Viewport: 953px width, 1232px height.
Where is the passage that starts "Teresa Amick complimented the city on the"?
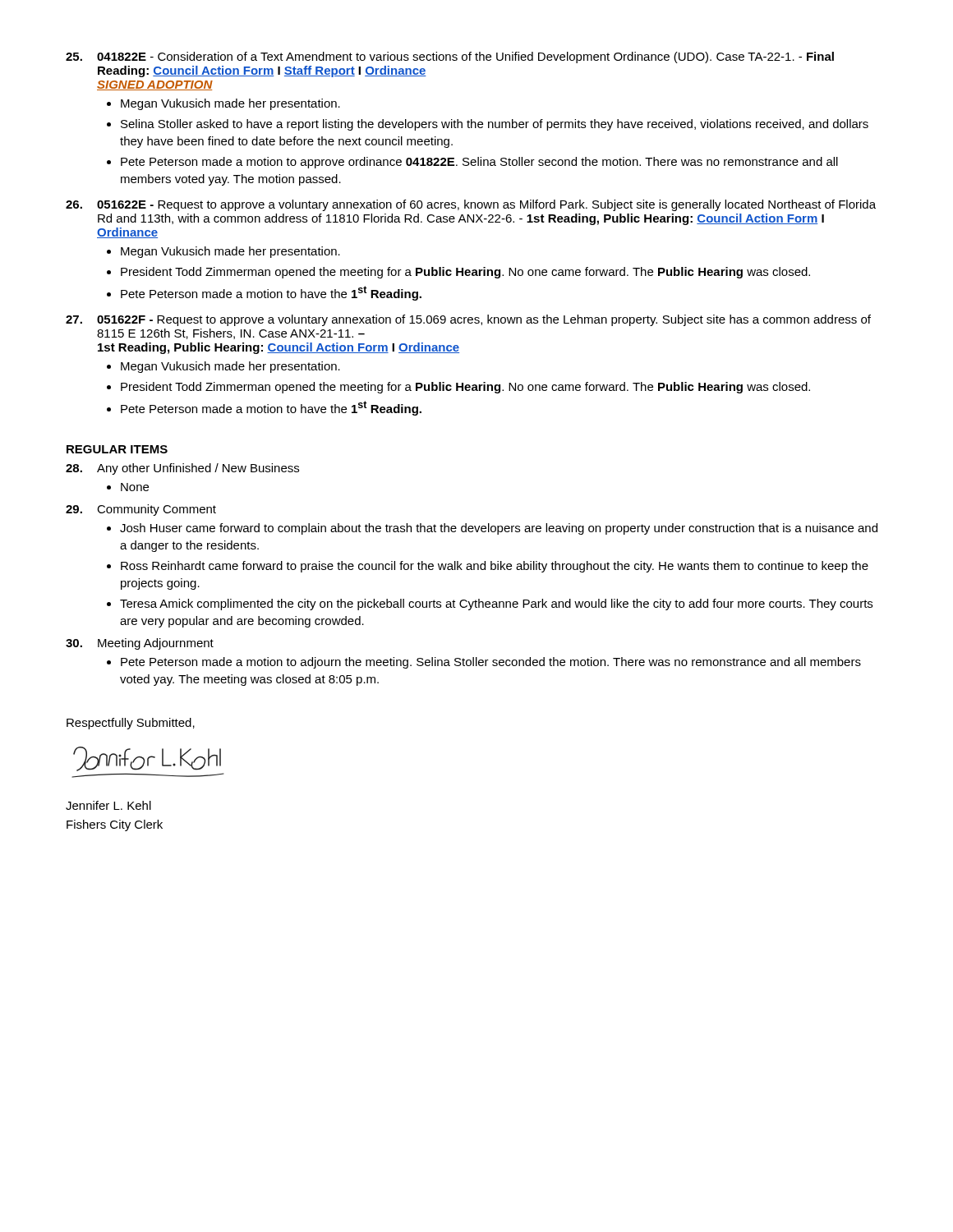click(x=497, y=612)
